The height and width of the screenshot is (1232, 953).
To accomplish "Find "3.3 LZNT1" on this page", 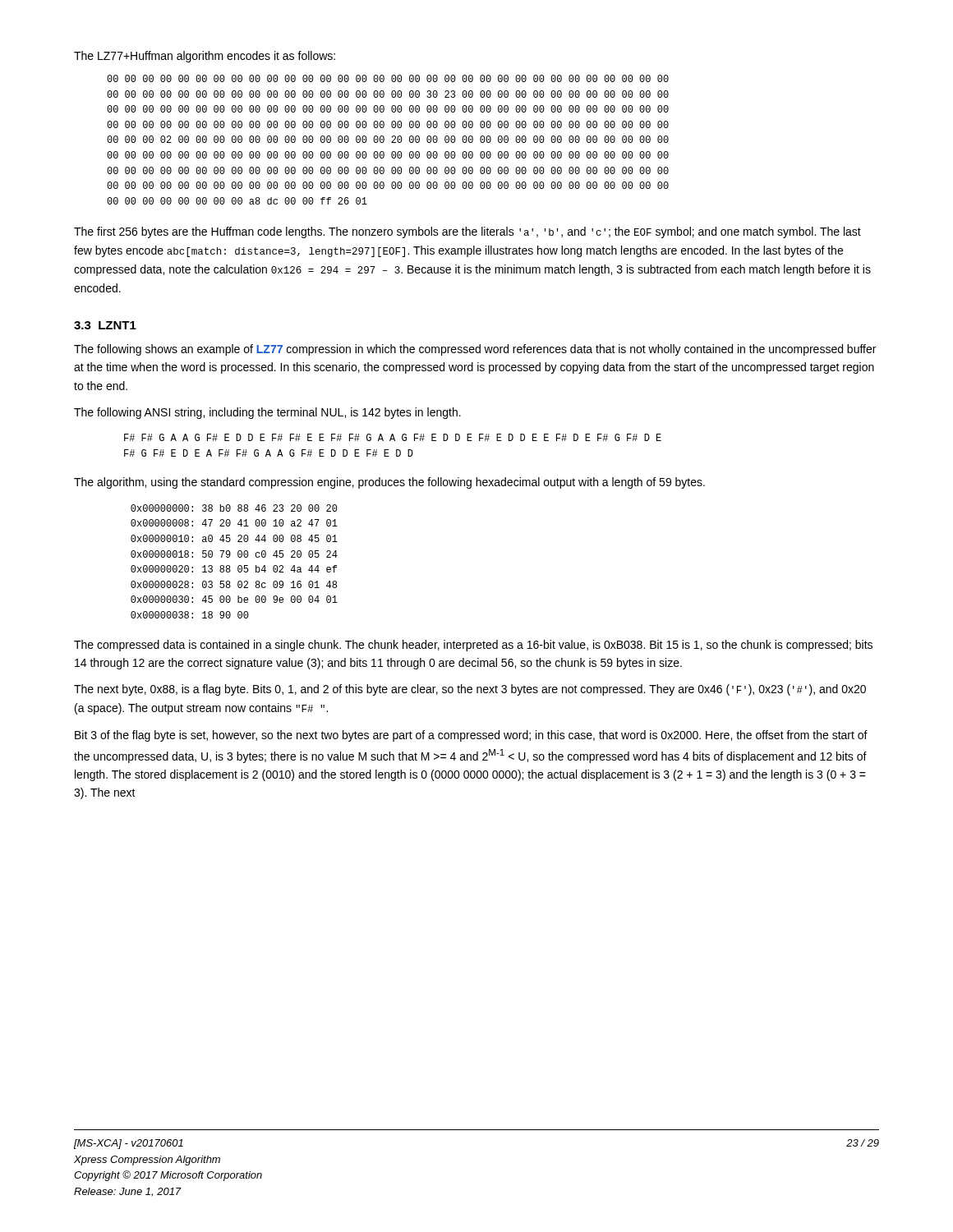I will tap(105, 325).
